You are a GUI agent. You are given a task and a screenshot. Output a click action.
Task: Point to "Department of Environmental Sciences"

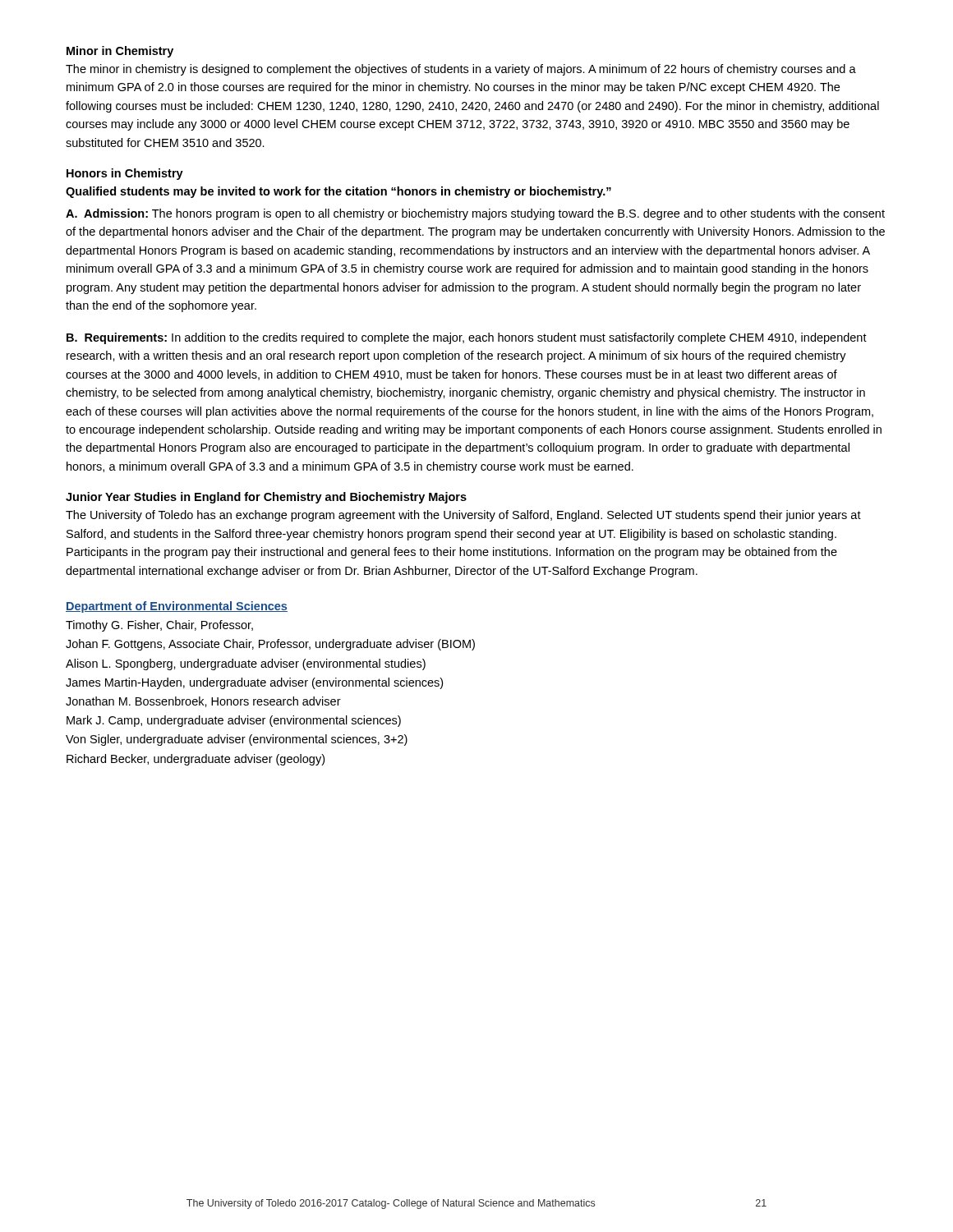pyautogui.click(x=177, y=606)
